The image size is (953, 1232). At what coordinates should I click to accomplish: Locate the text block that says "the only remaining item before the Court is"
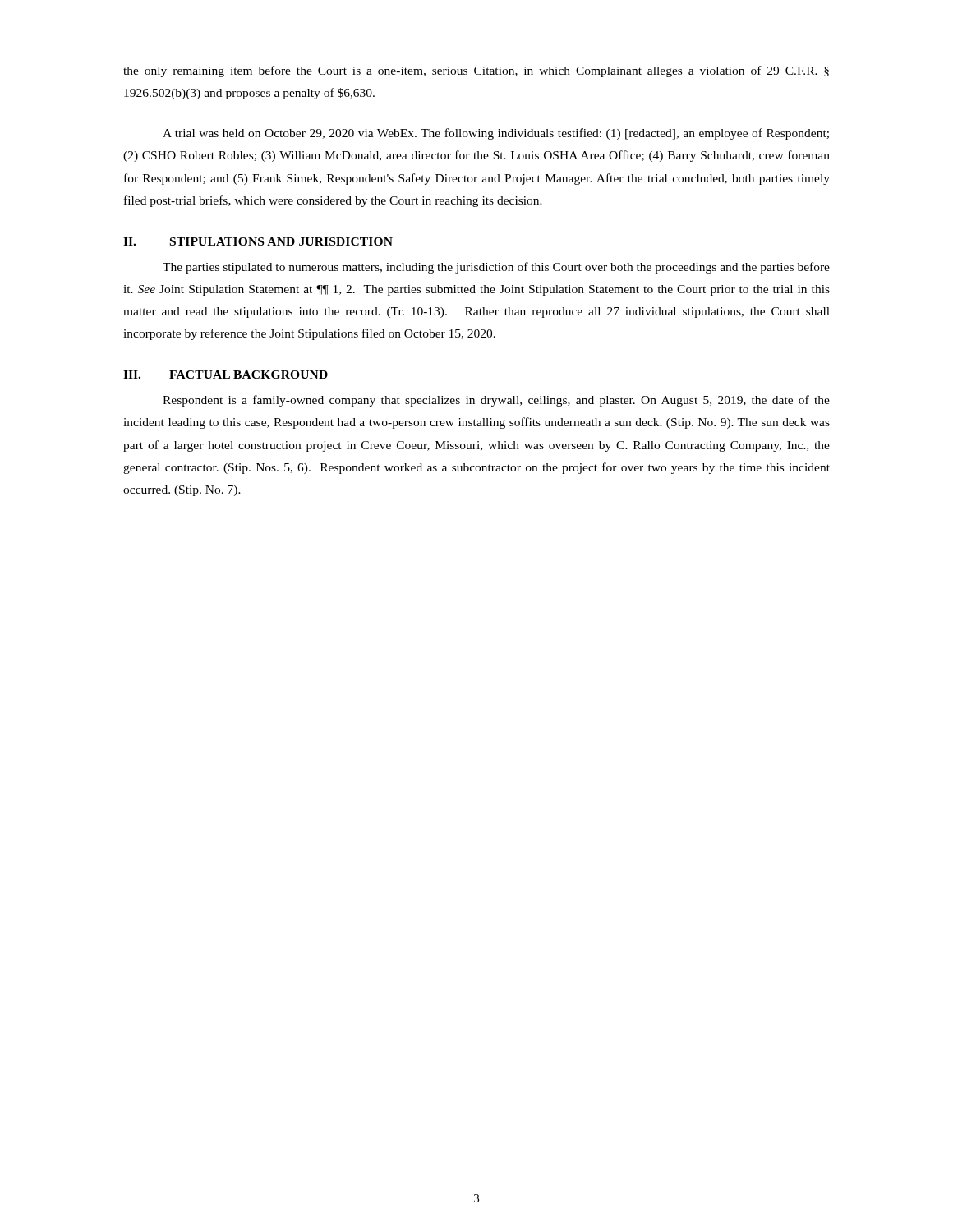(476, 81)
